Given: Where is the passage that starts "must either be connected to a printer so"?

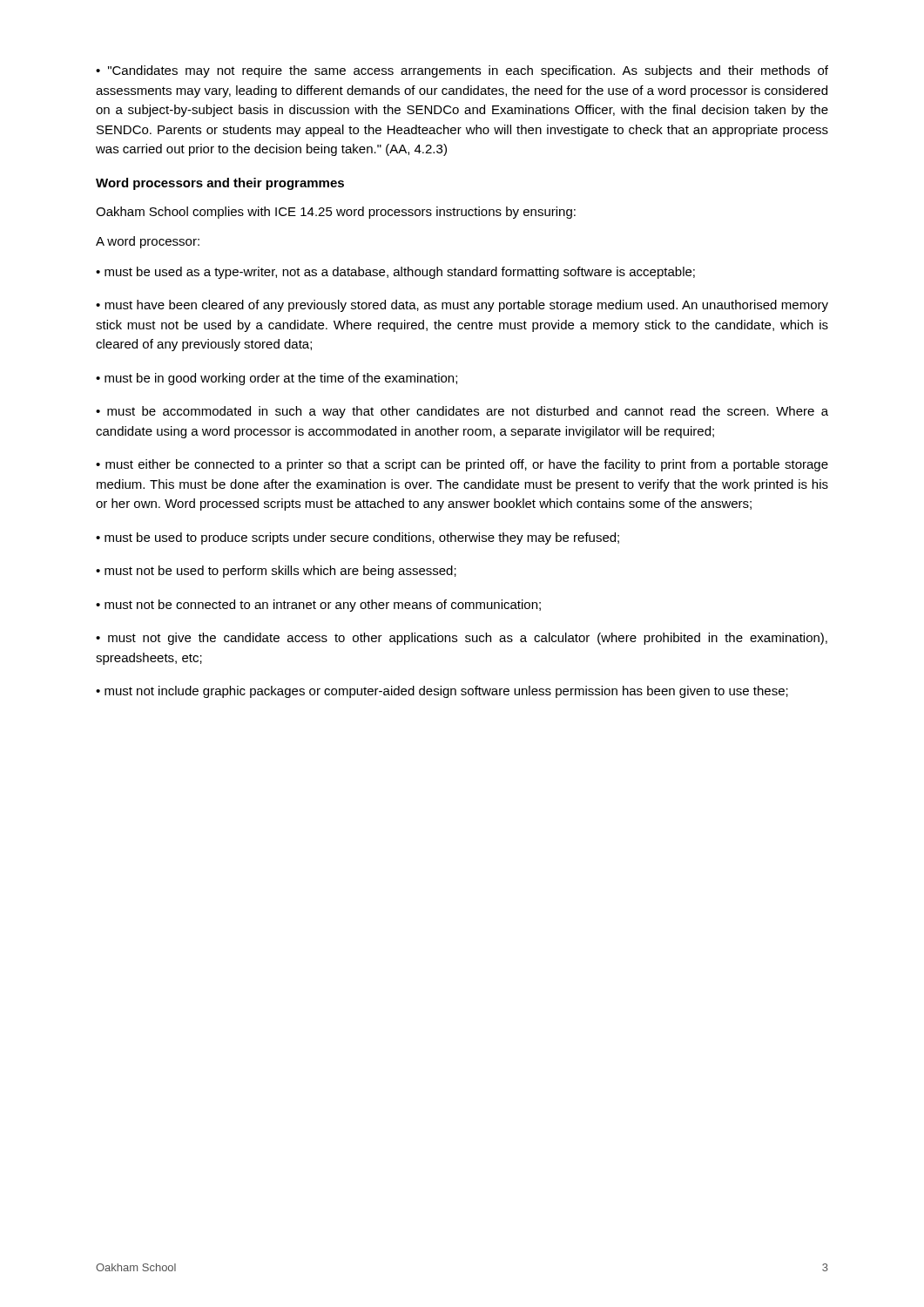Looking at the screenshot, I should tap(462, 484).
